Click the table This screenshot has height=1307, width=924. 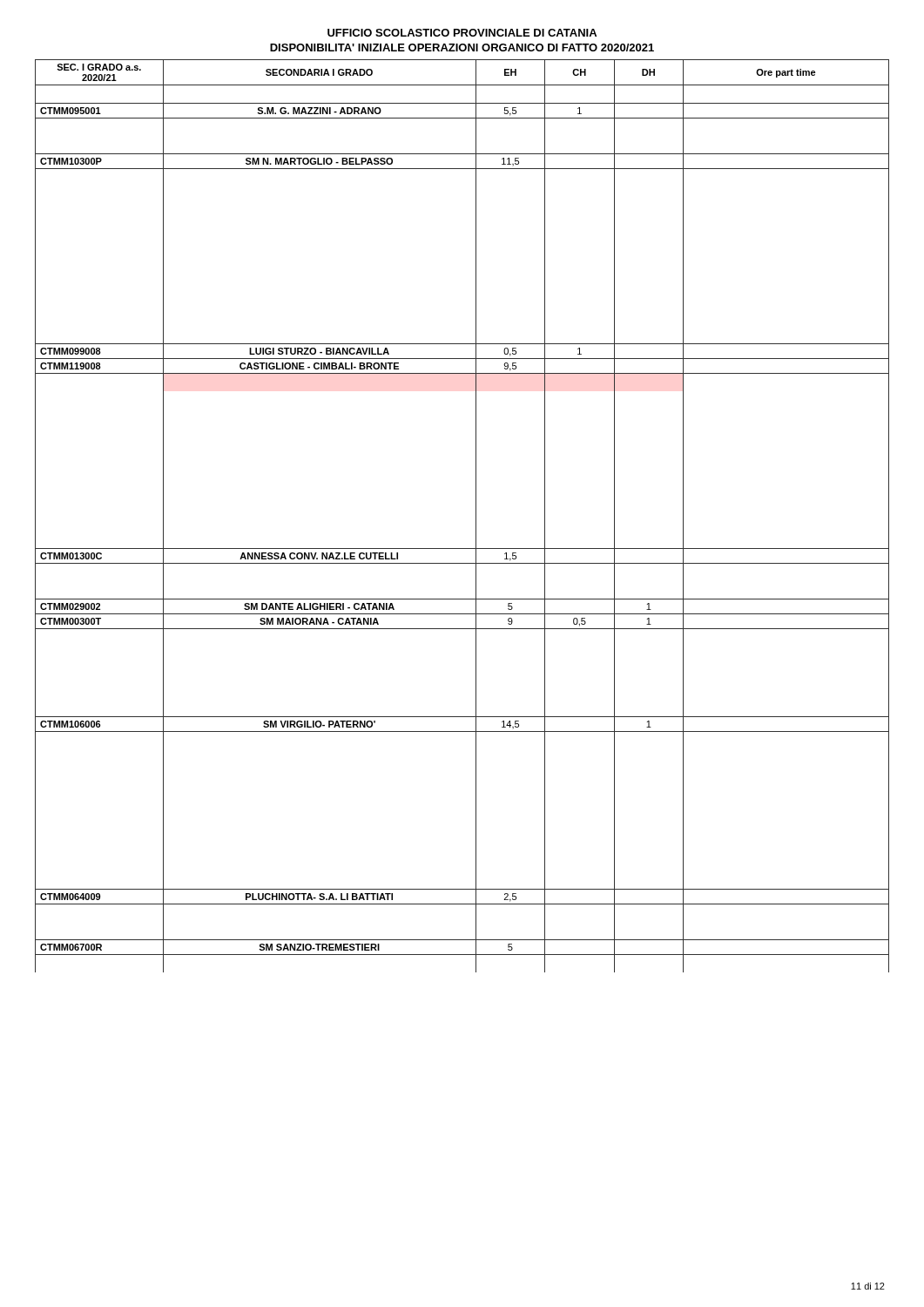(x=462, y=516)
